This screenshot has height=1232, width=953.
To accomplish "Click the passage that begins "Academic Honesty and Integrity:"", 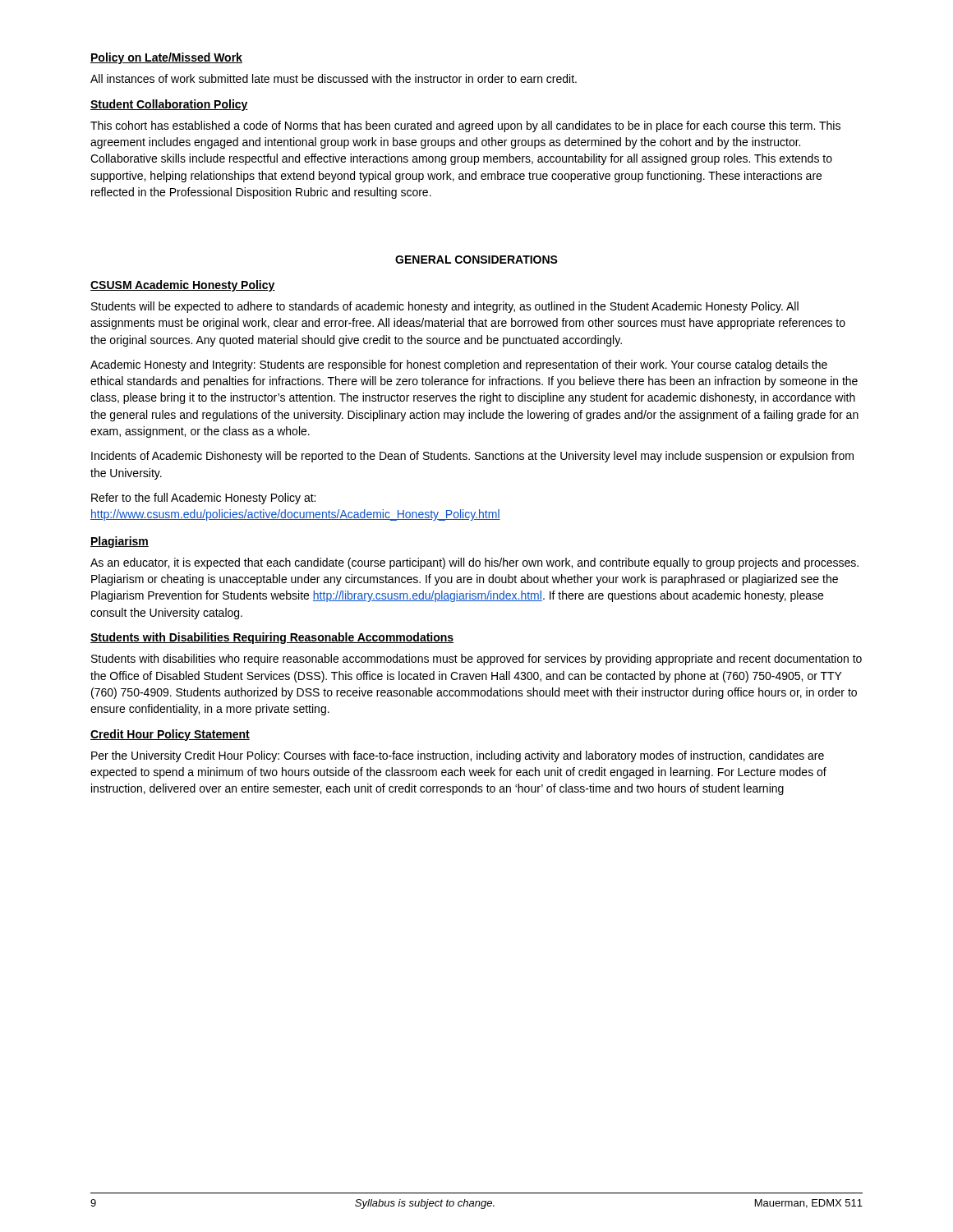I will click(476, 398).
